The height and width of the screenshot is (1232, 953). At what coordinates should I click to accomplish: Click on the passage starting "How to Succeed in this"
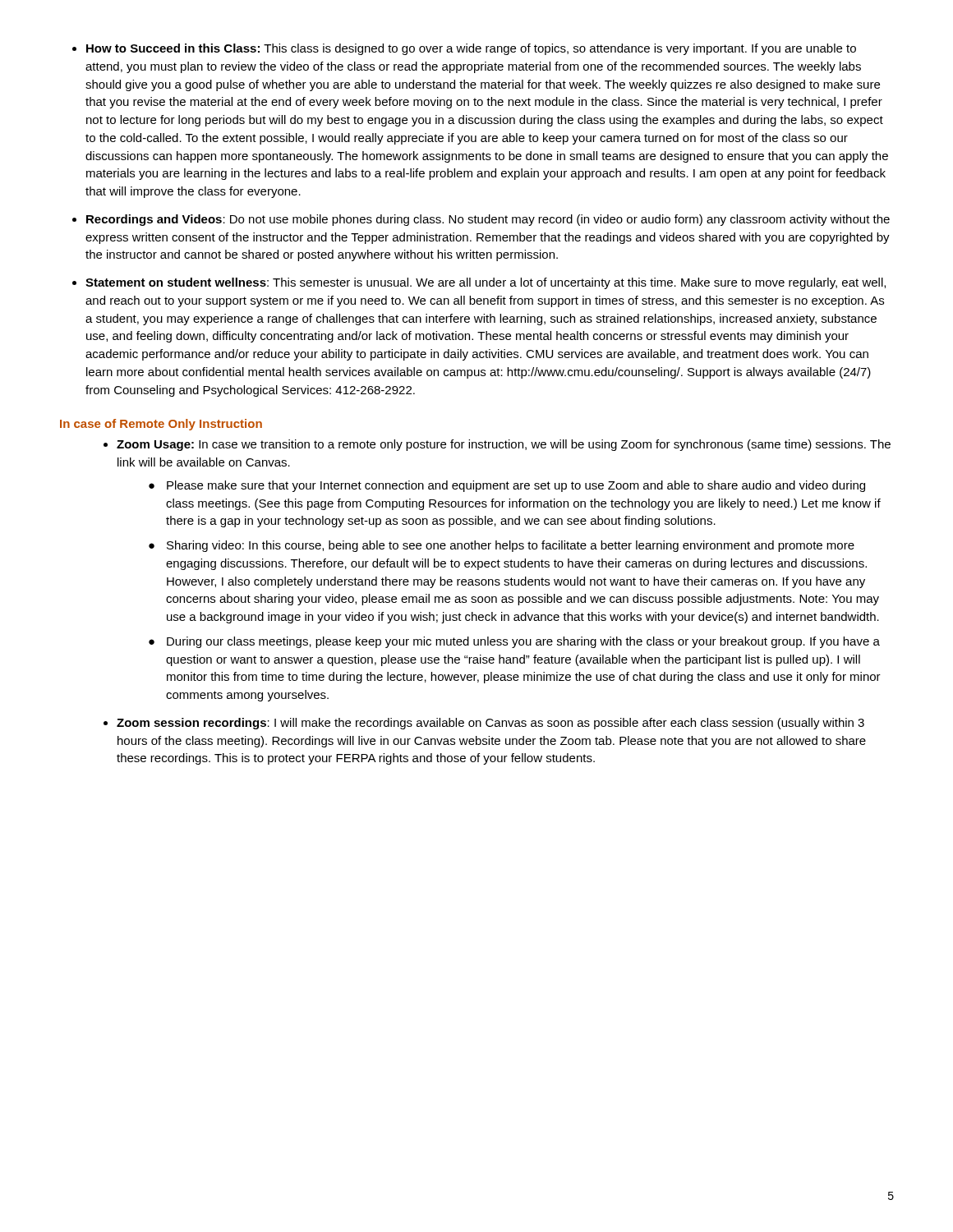(487, 120)
